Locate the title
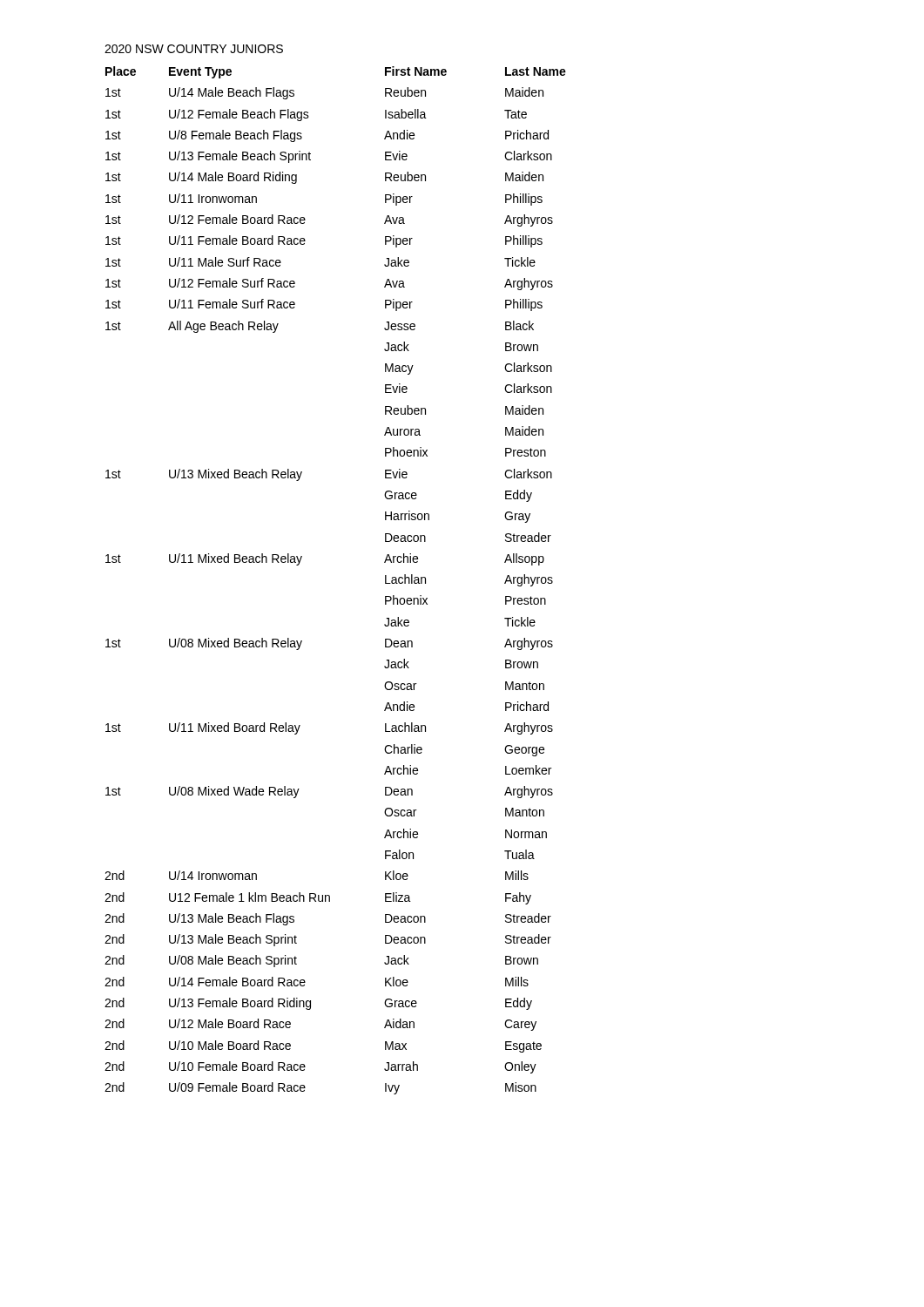The image size is (924, 1307). (194, 49)
